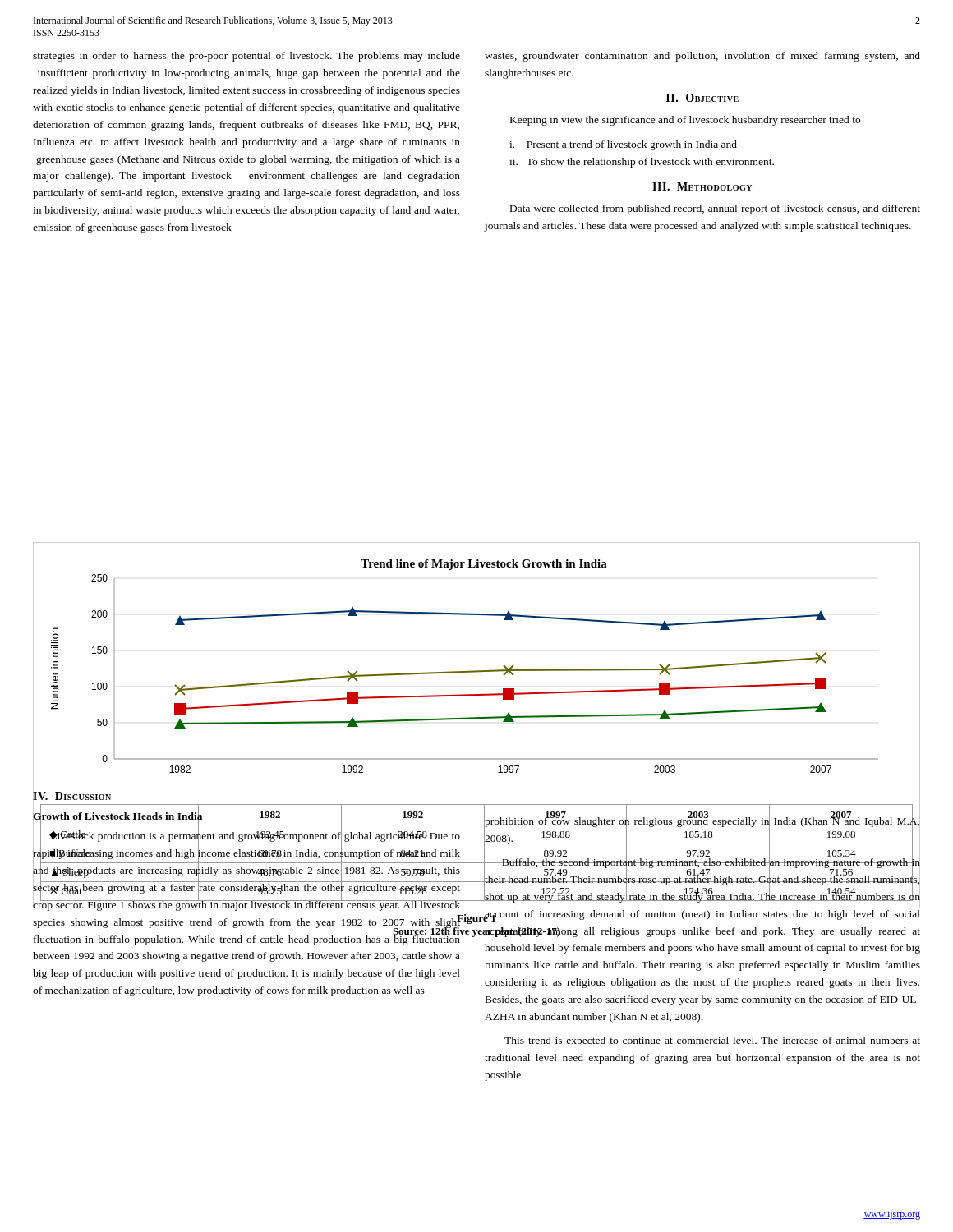Find the text starting "Growth of Livestock Heads in India"
Viewport: 953px width, 1232px height.
[x=118, y=816]
